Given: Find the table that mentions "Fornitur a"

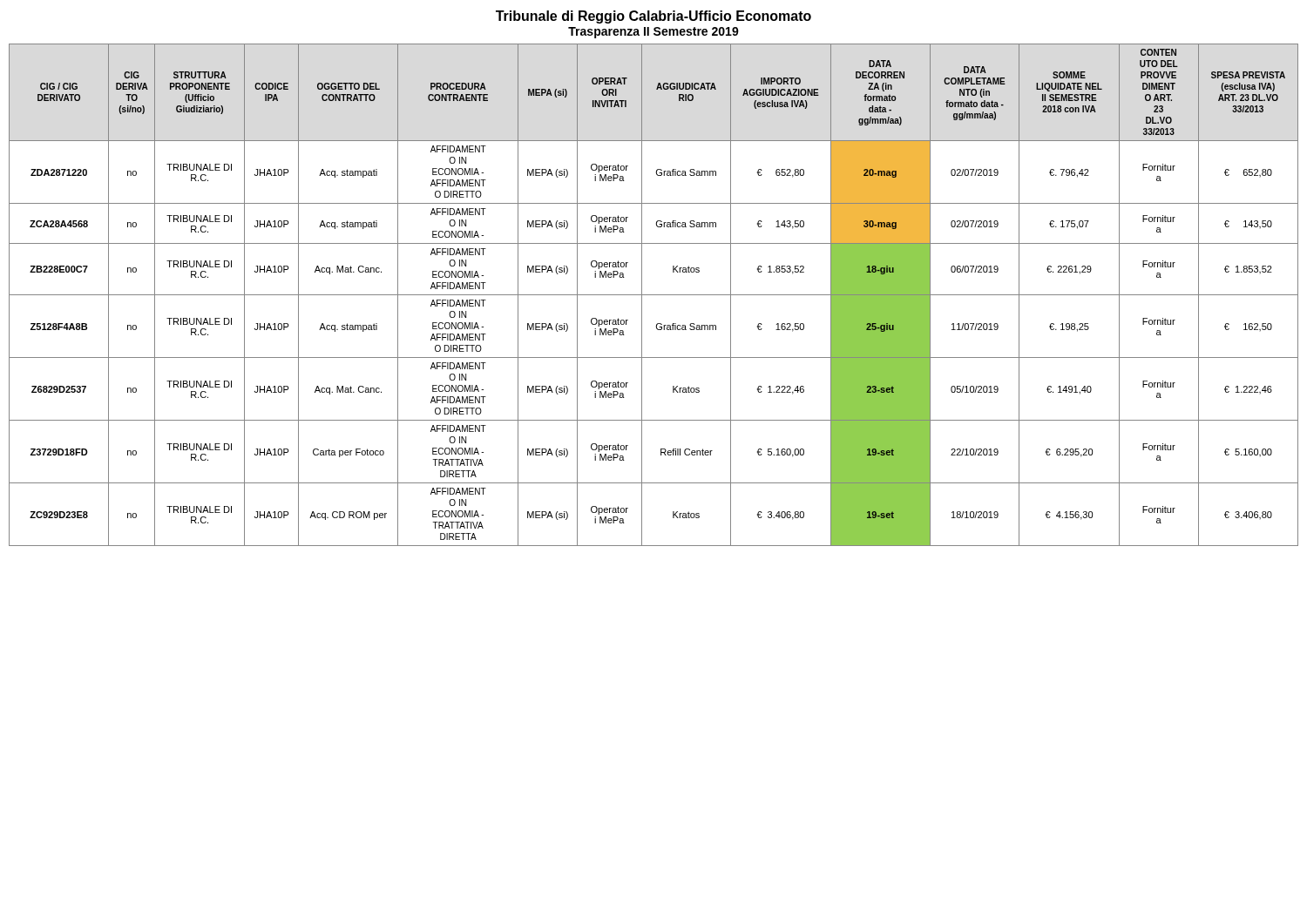Looking at the screenshot, I should tap(654, 295).
